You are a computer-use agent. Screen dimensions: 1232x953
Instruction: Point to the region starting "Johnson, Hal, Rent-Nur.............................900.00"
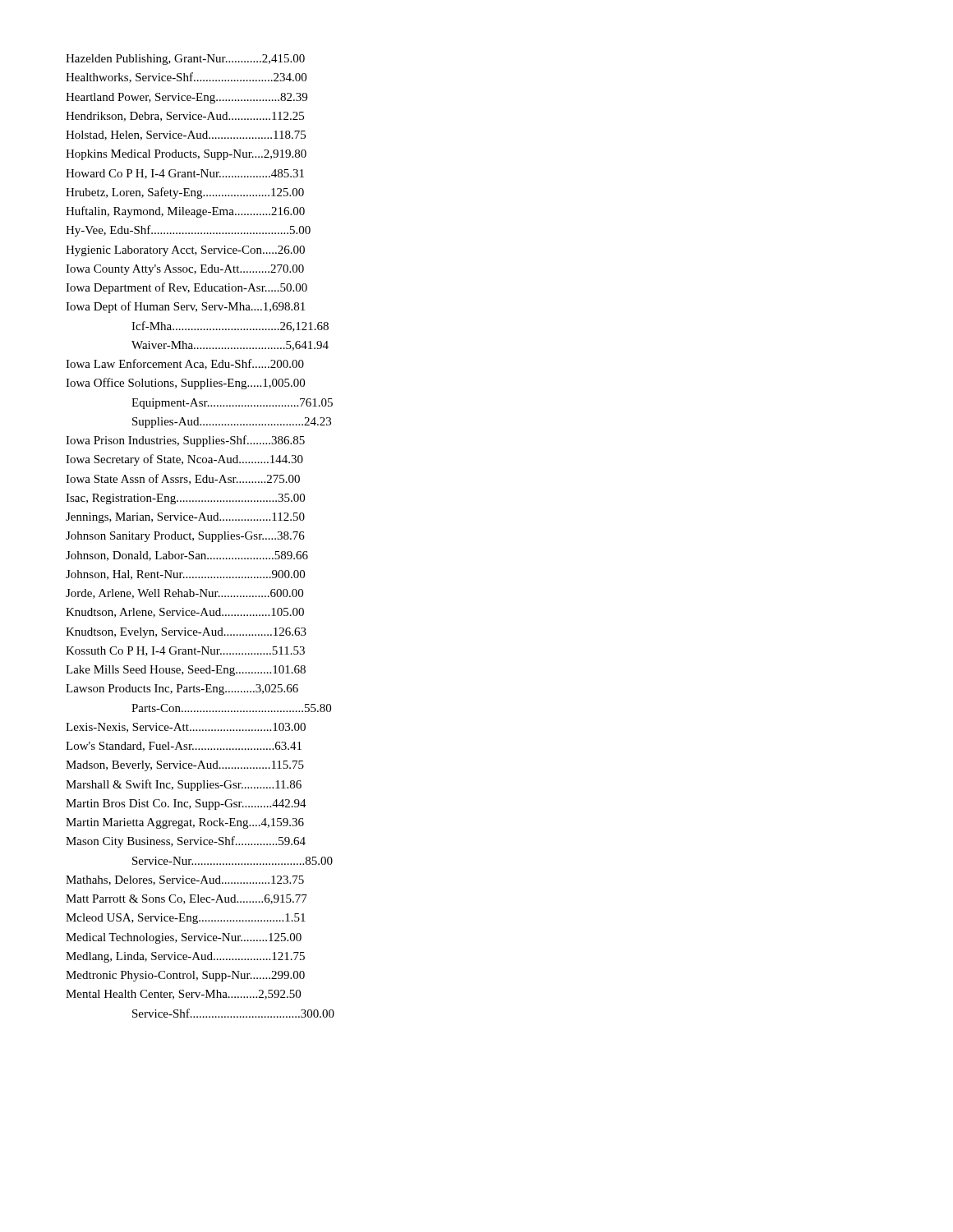[186, 574]
